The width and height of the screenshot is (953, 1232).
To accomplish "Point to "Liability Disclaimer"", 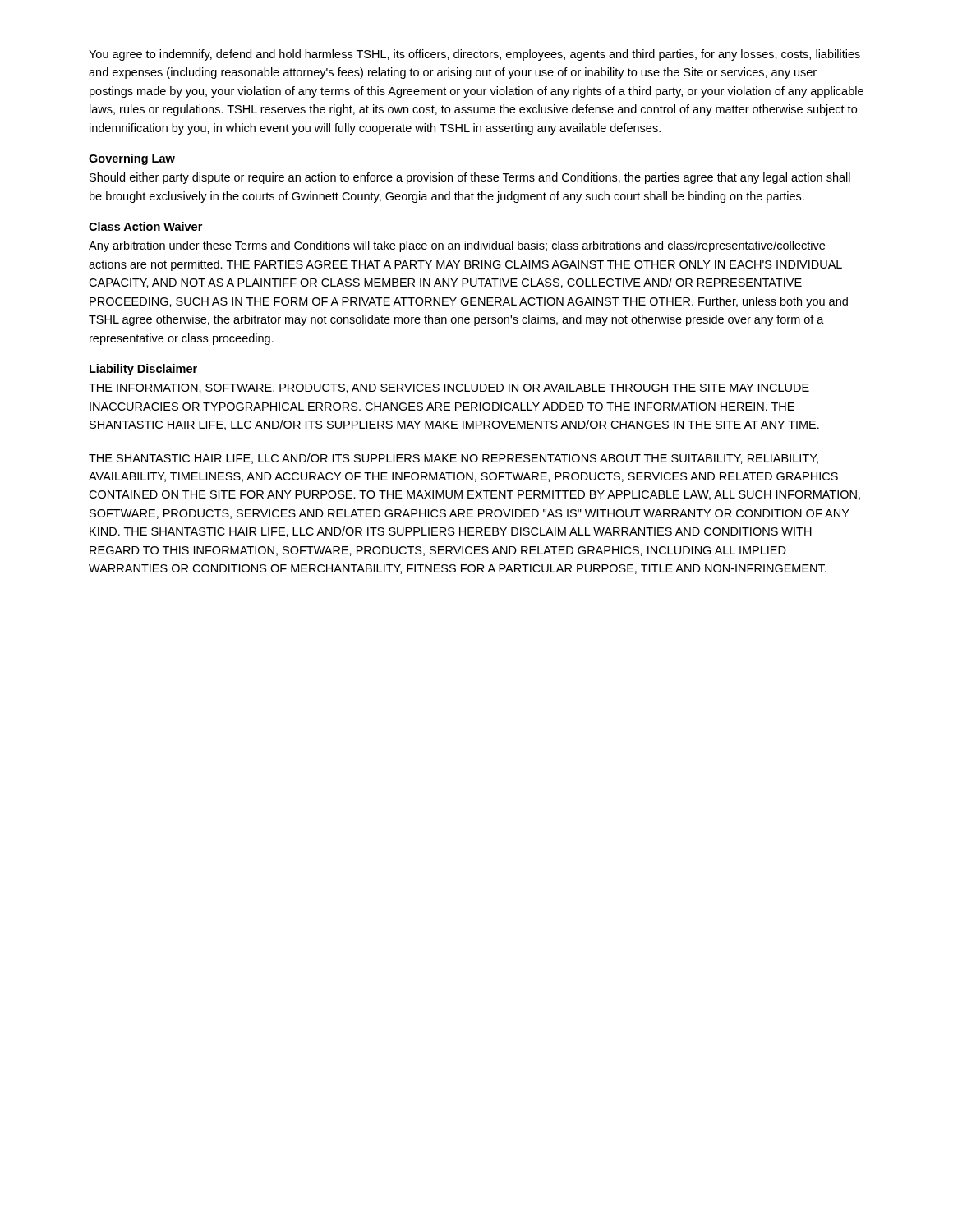I will (x=143, y=369).
